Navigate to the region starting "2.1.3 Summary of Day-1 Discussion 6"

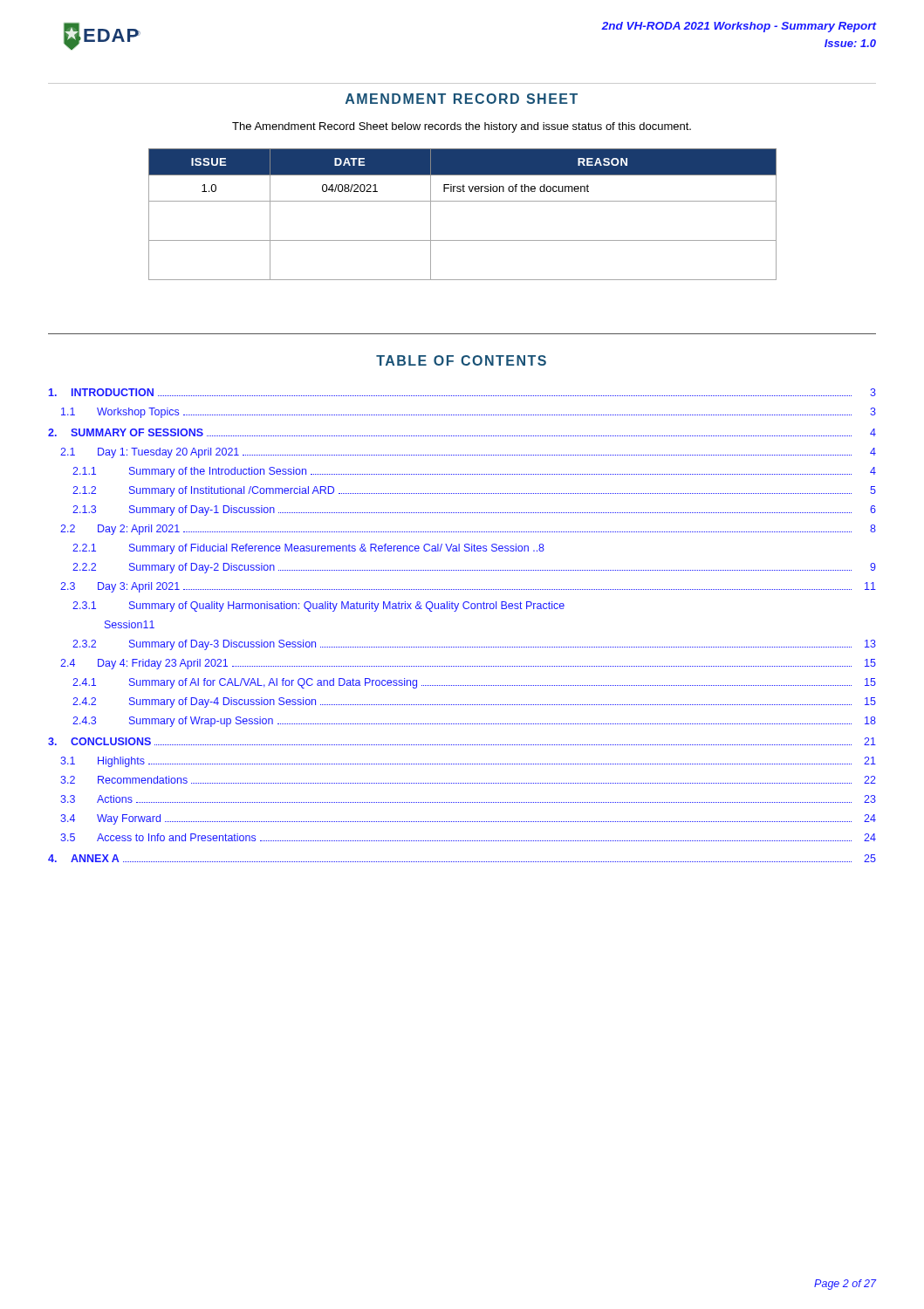coord(462,510)
